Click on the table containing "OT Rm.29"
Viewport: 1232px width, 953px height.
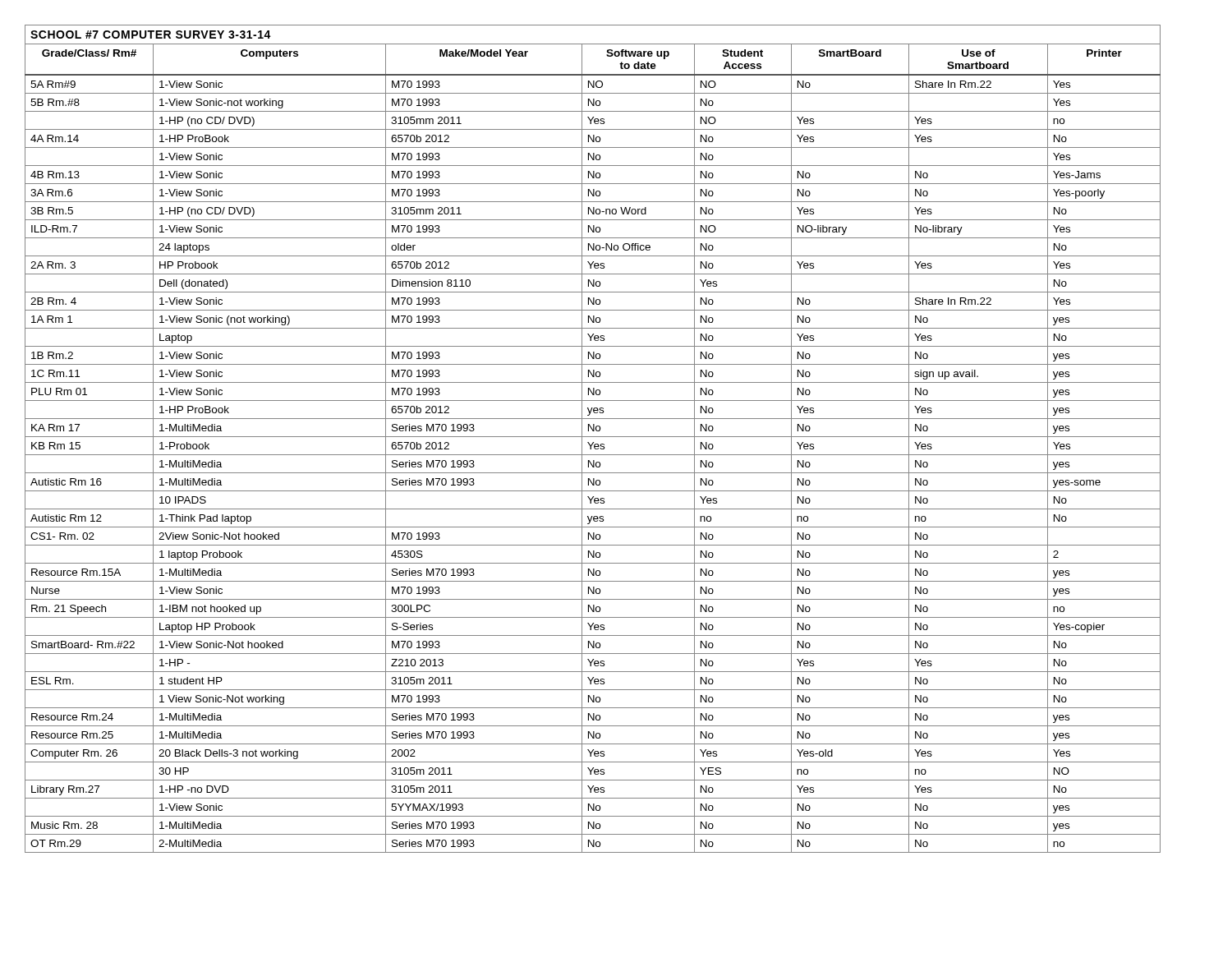[604, 439]
